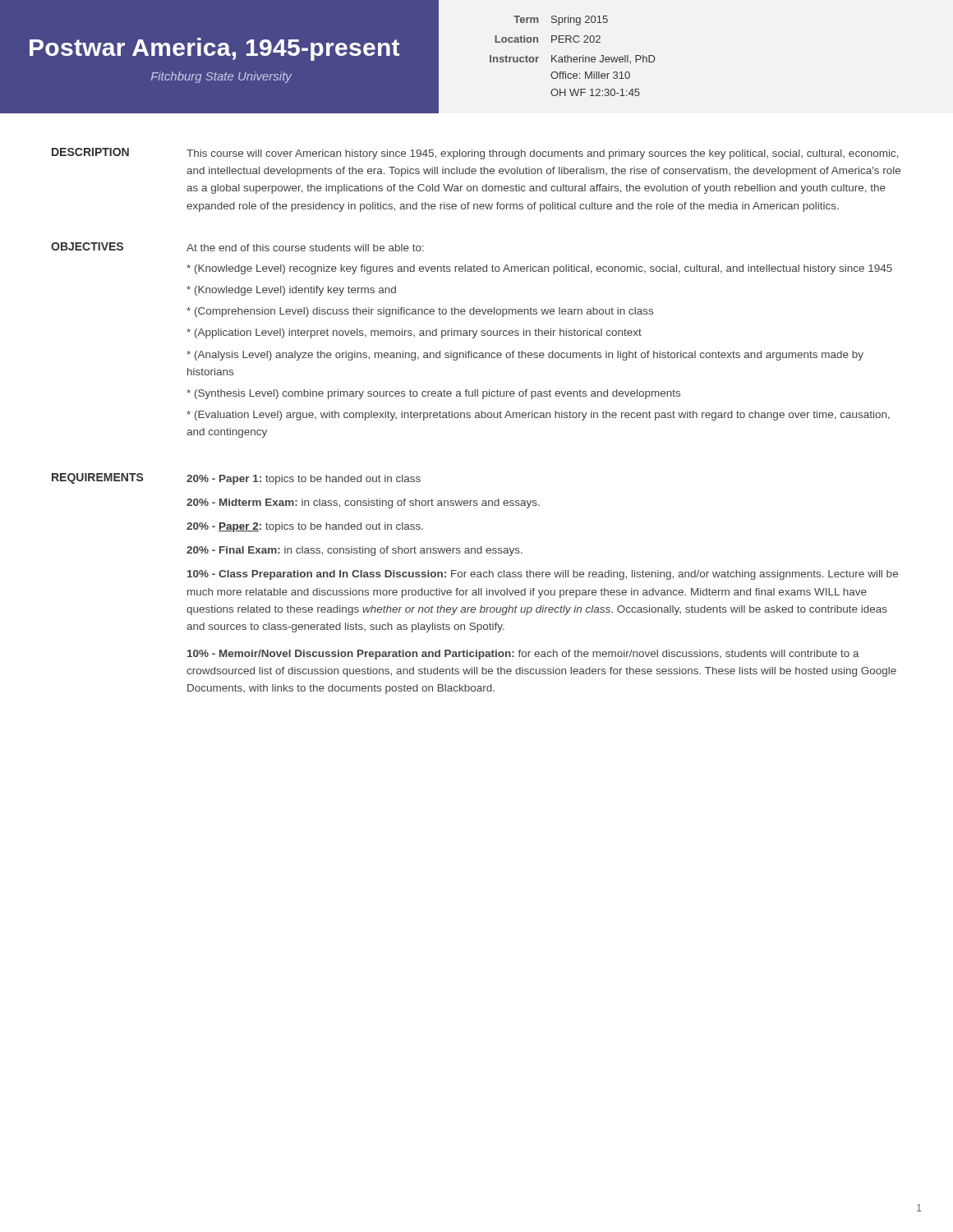Click on the text starting "(Knowledge Level) recognize key"
This screenshot has width=953, height=1232.
pyautogui.click(x=539, y=268)
